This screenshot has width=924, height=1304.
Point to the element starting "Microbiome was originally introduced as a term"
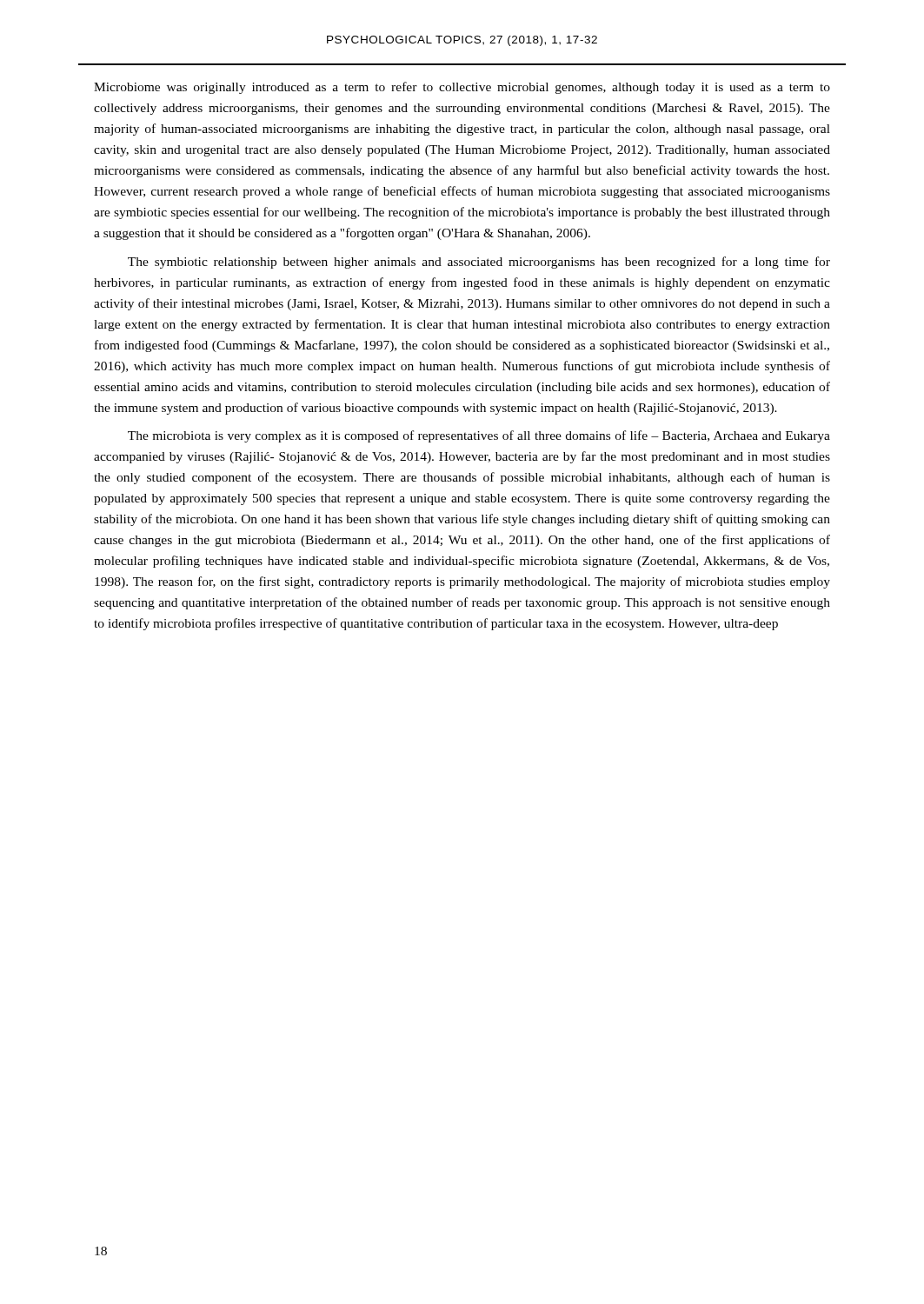coord(462,355)
